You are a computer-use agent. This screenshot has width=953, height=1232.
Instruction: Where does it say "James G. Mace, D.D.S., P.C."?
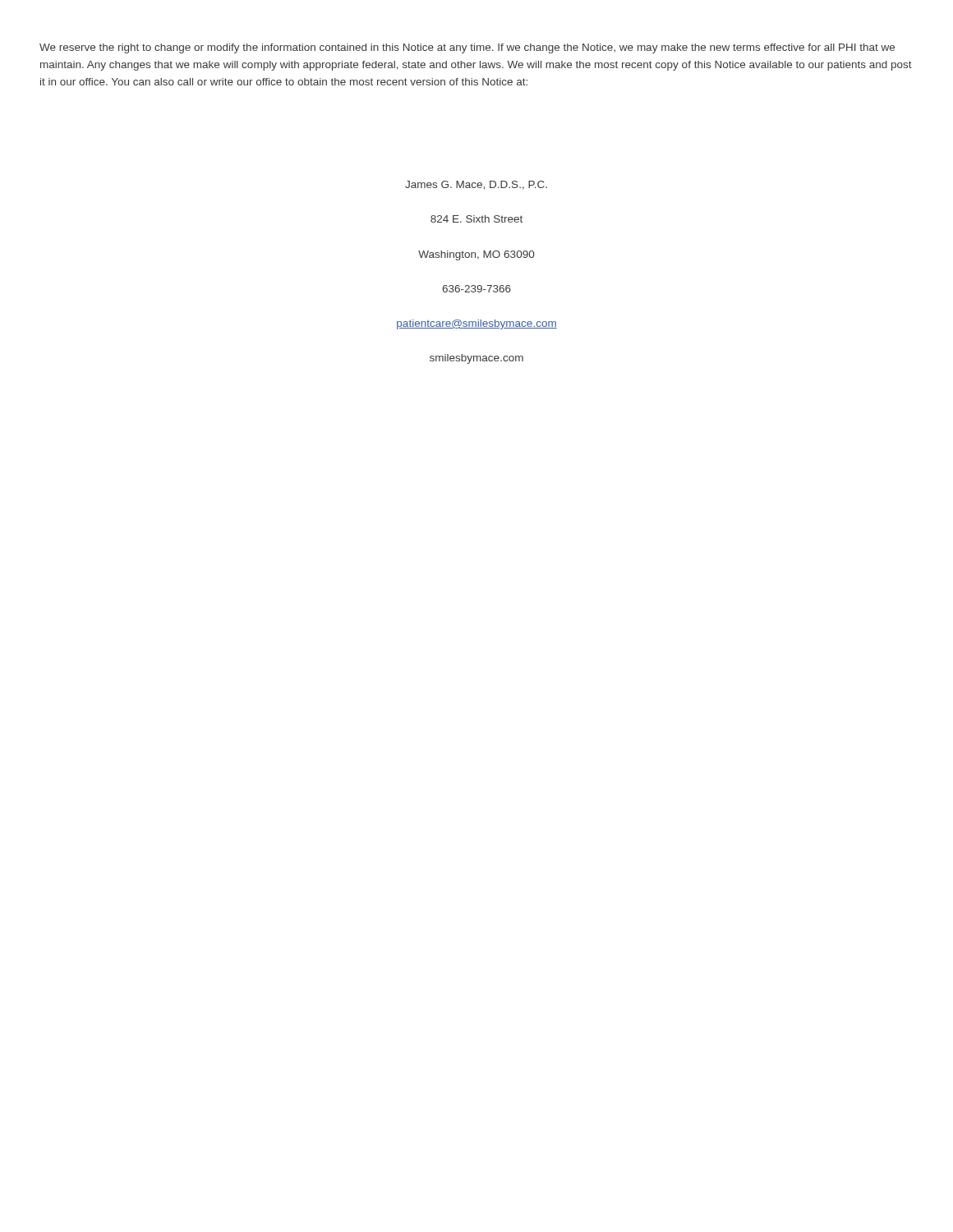point(476,184)
